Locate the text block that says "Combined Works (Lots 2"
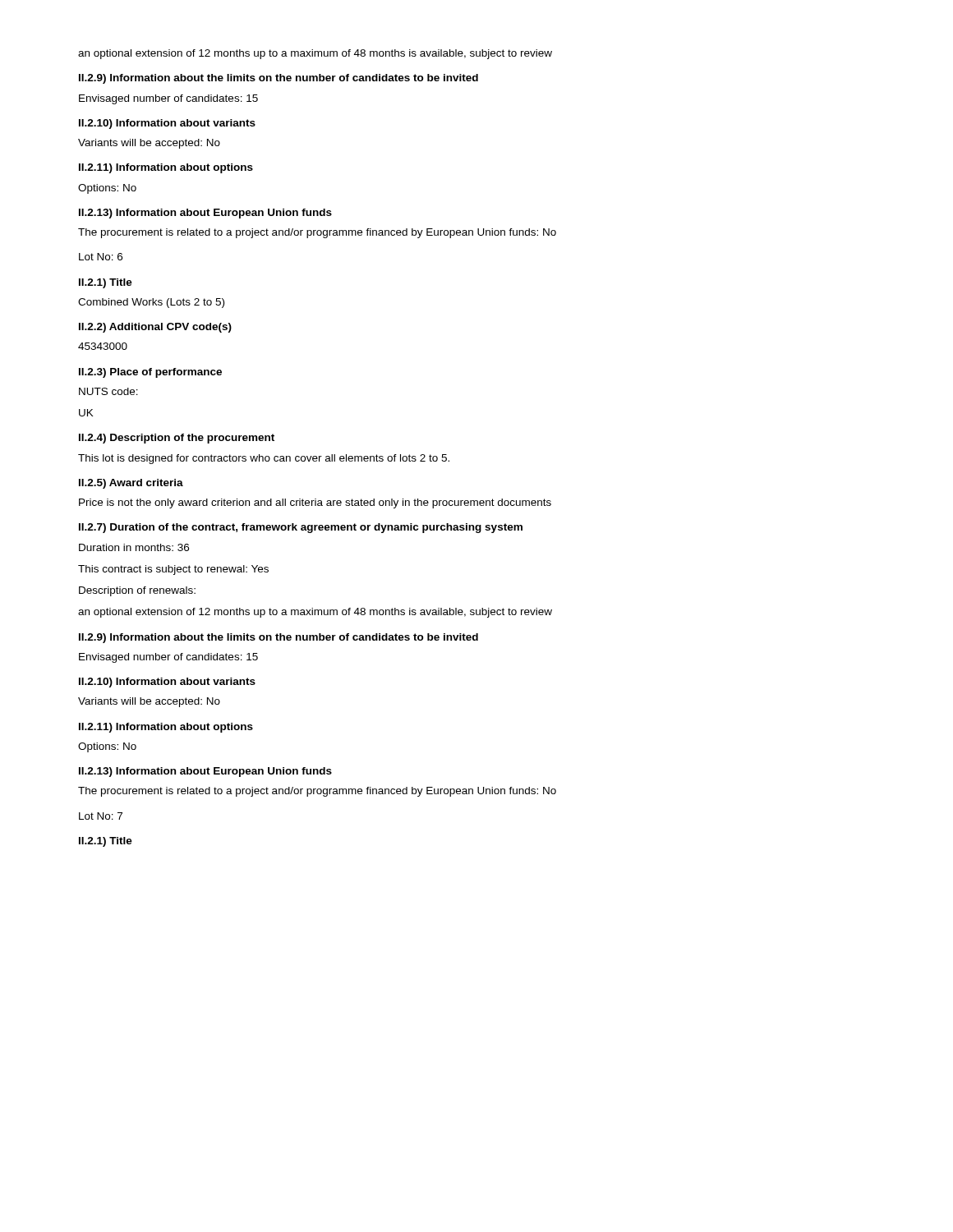This screenshot has width=953, height=1232. tap(152, 302)
